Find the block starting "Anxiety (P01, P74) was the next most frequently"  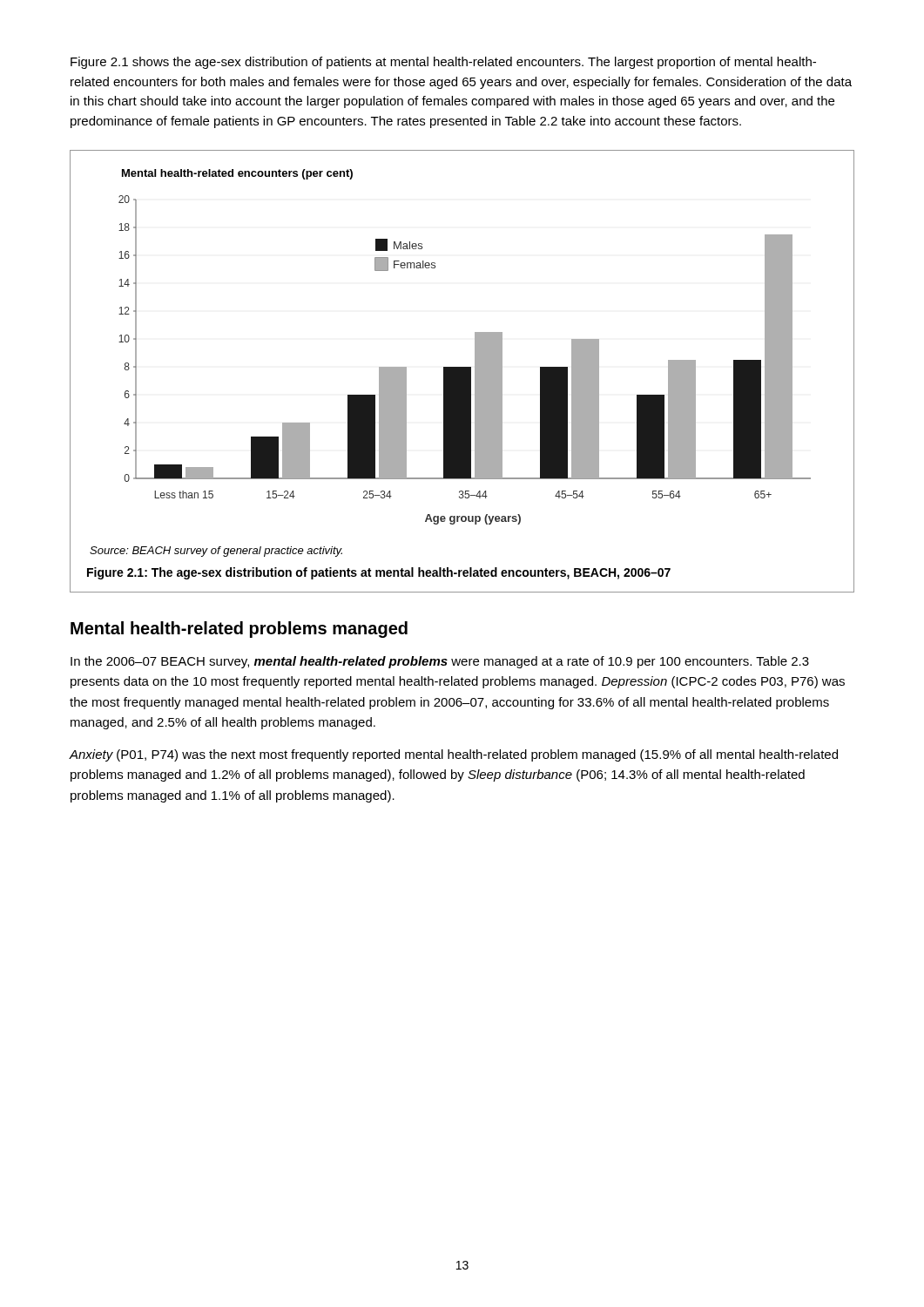tap(454, 774)
